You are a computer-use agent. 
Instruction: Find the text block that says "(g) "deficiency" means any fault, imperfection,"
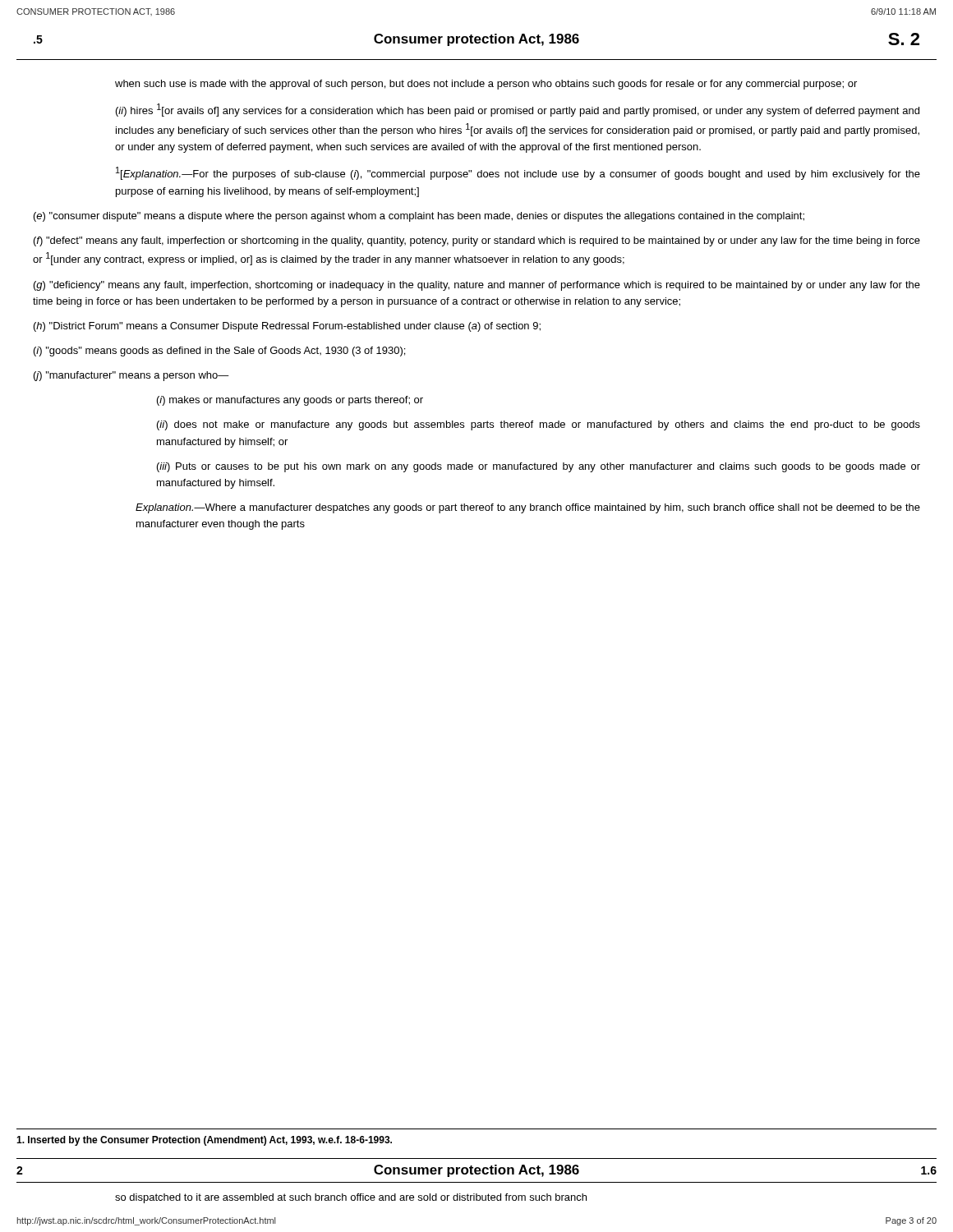tap(476, 292)
